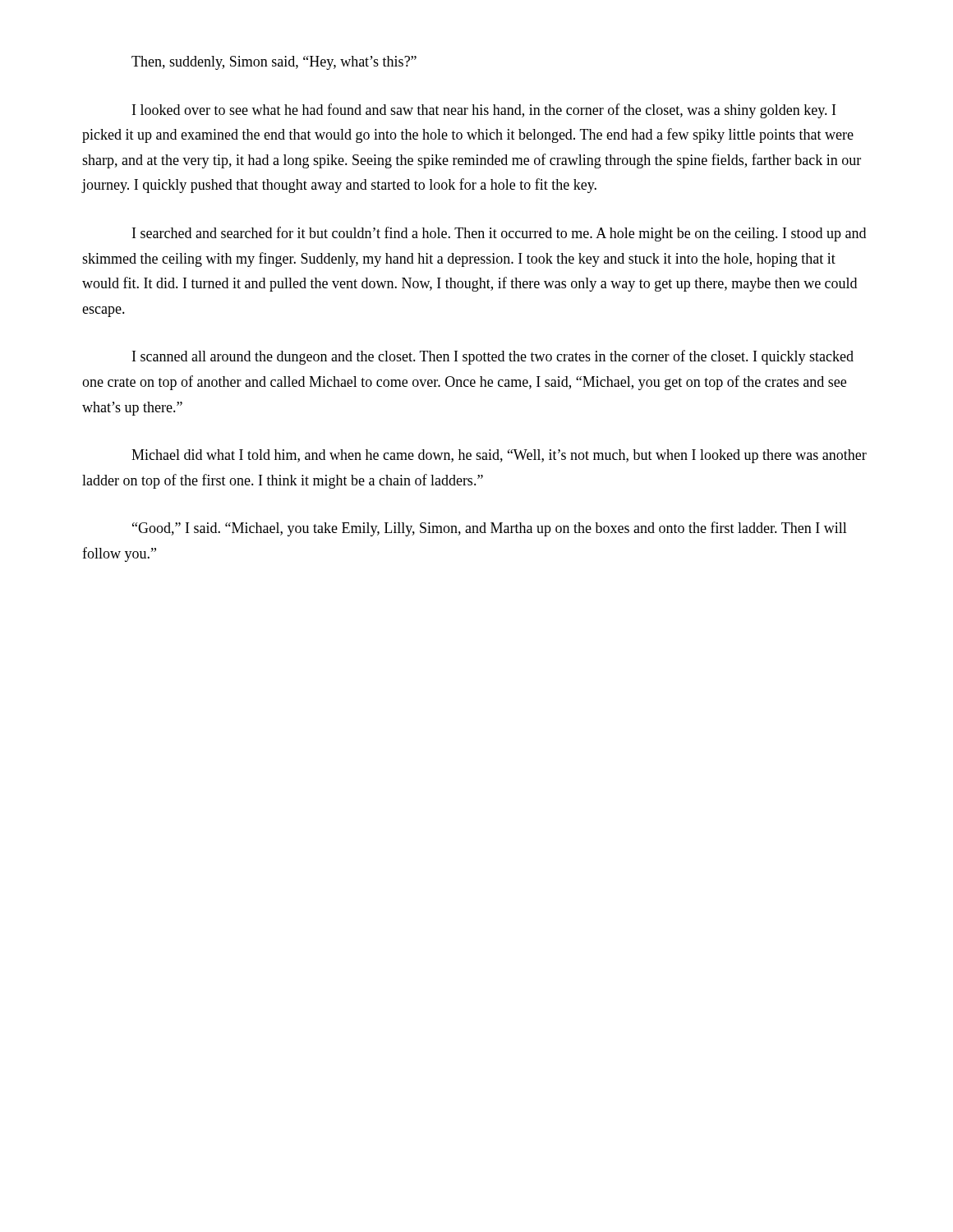Where is the passage that starts "I scanned all around"?
The image size is (953, 1232).
(x=468, y=382)
